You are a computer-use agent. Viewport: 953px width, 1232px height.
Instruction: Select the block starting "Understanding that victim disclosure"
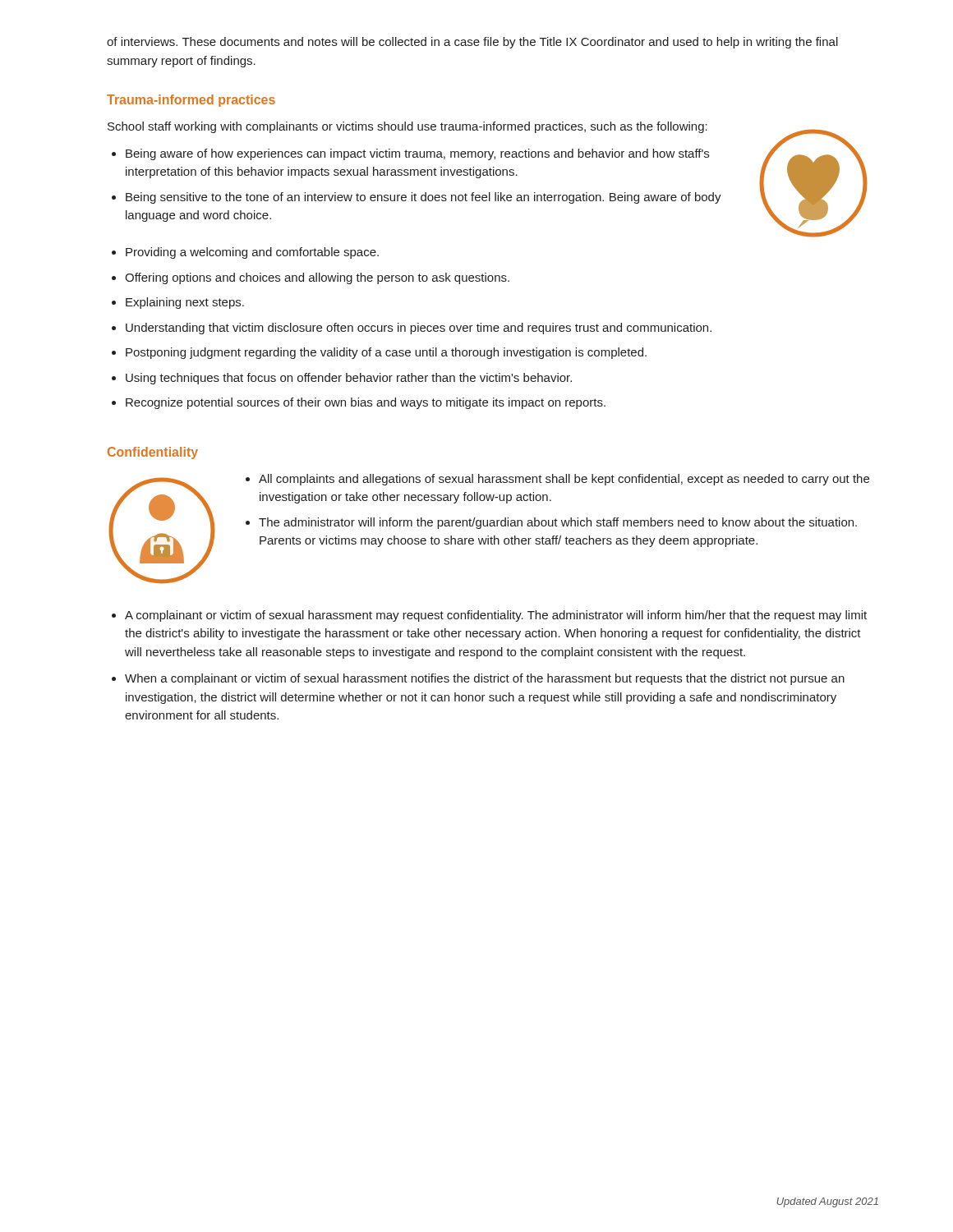tap(419, 327)
